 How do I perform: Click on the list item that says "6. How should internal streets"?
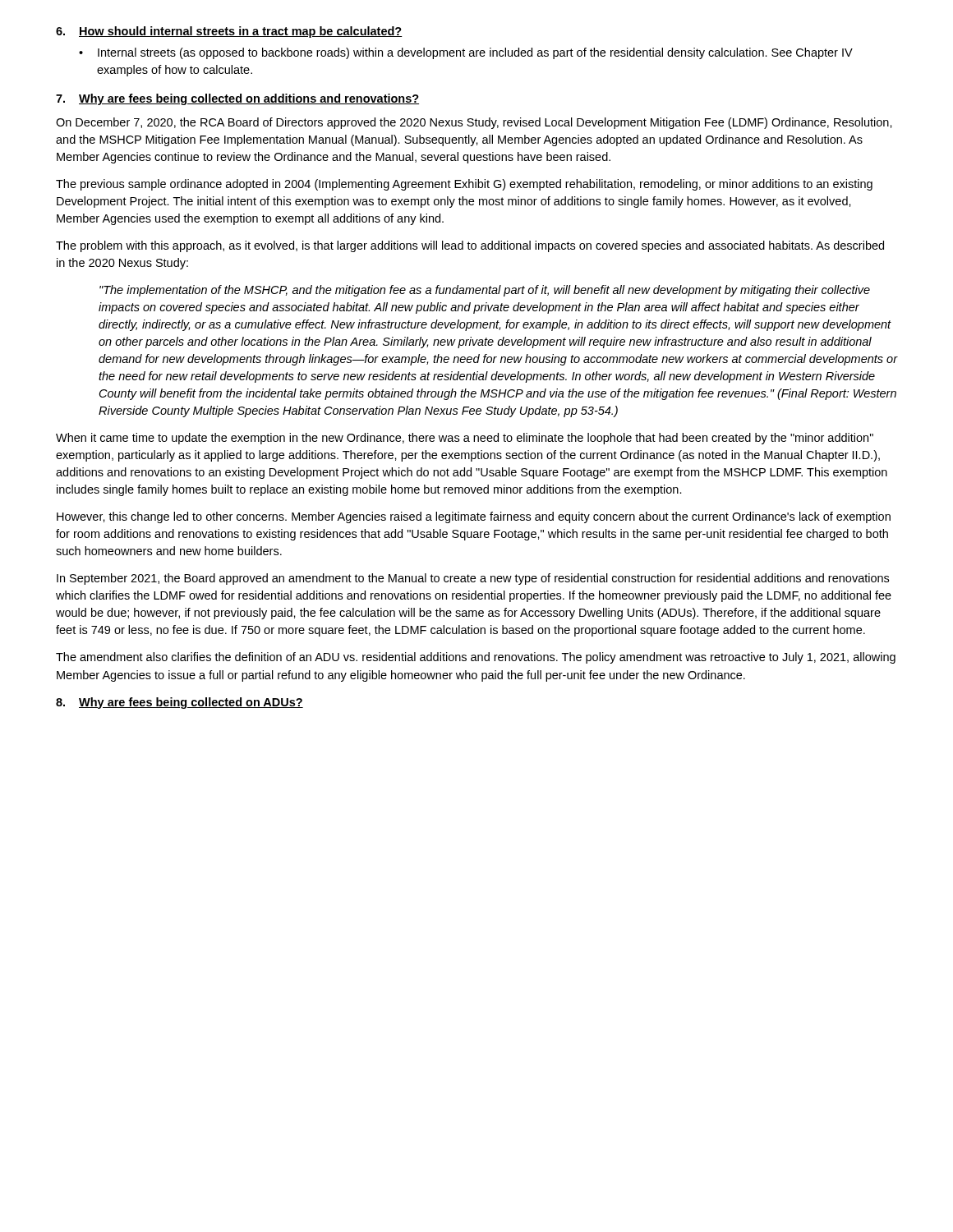point(476,51)
